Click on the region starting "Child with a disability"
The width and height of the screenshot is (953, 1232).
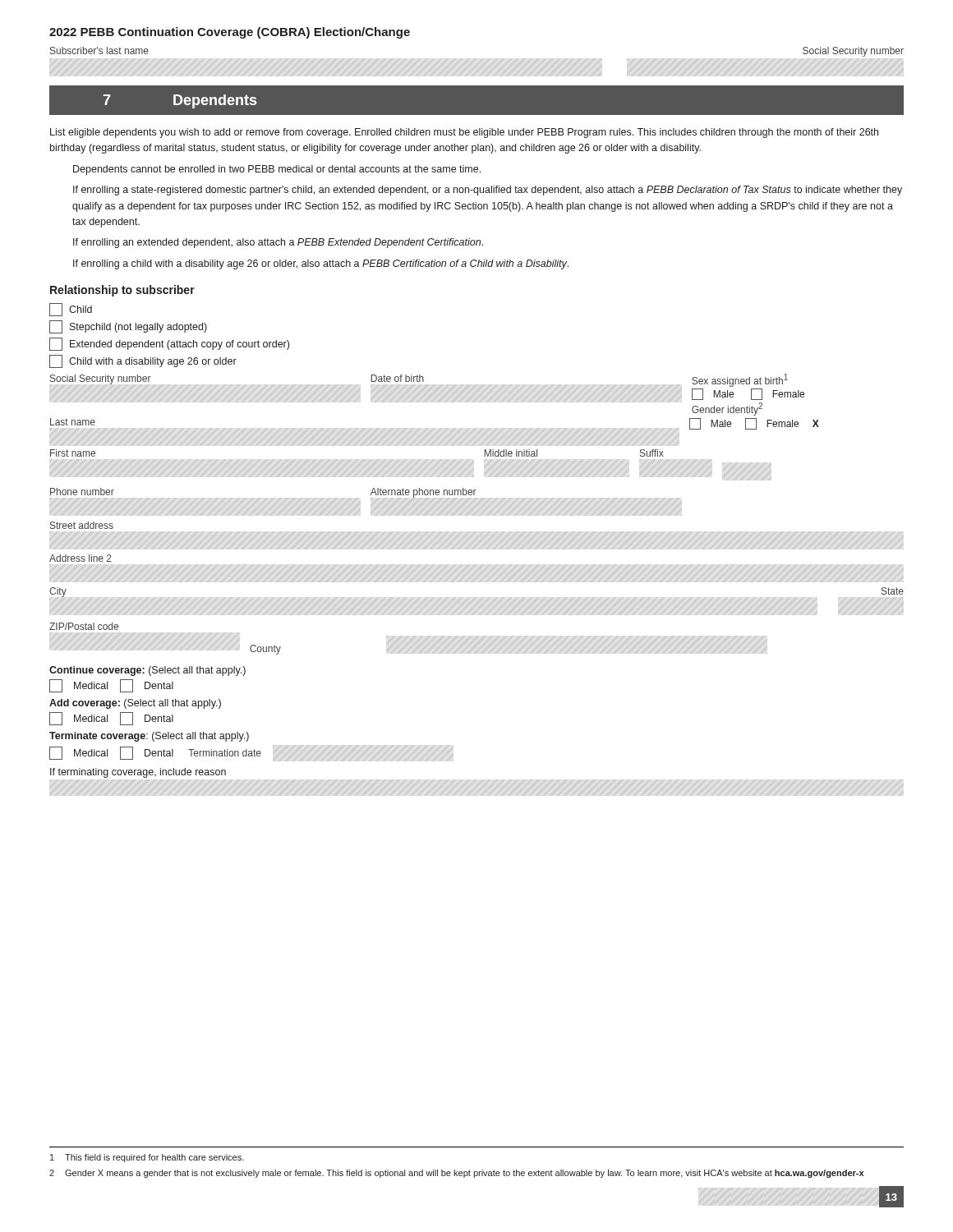pyautogui.click(x=143, y=361)
